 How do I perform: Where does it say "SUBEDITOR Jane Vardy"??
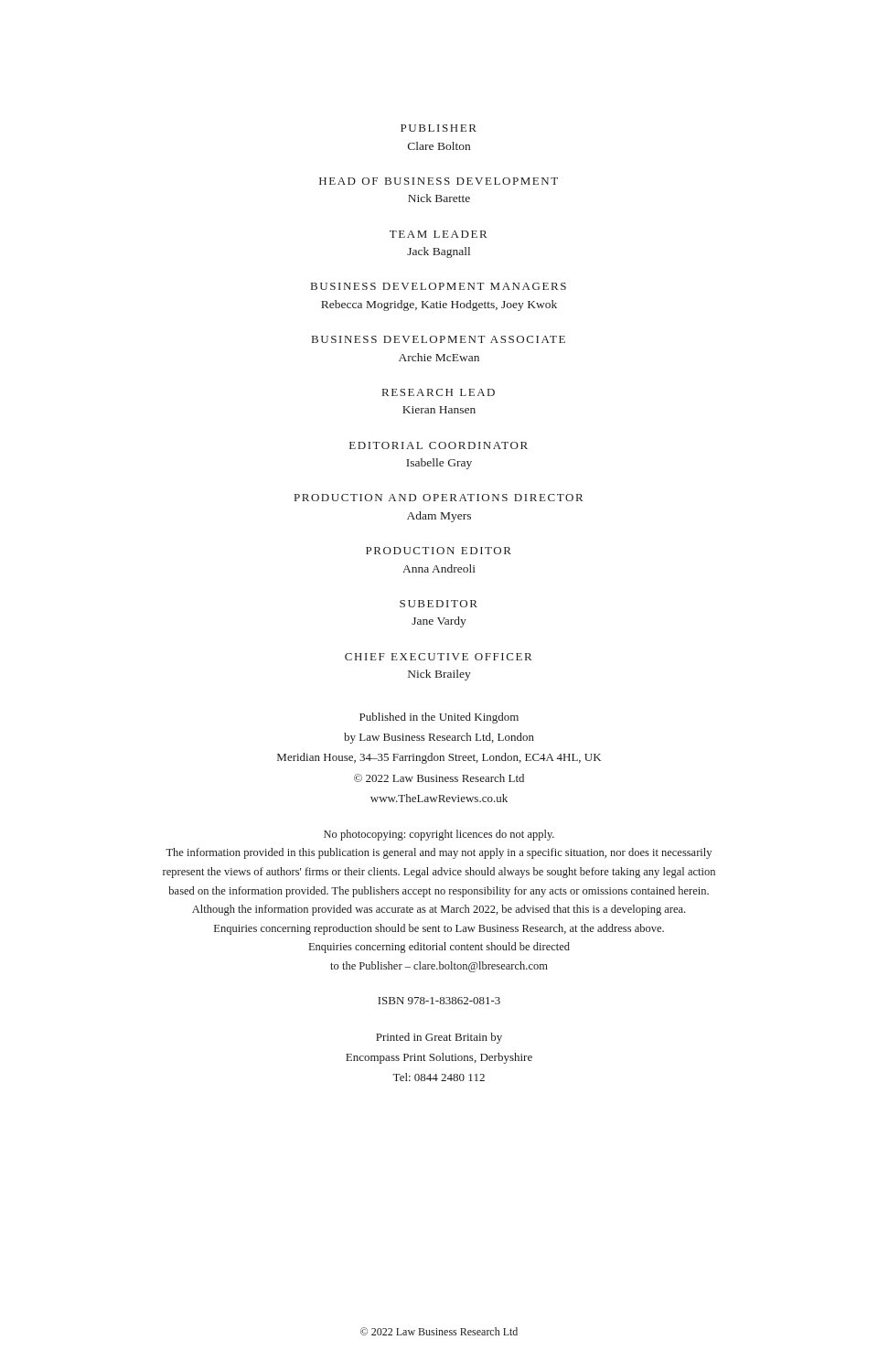(x=439, y=613)
